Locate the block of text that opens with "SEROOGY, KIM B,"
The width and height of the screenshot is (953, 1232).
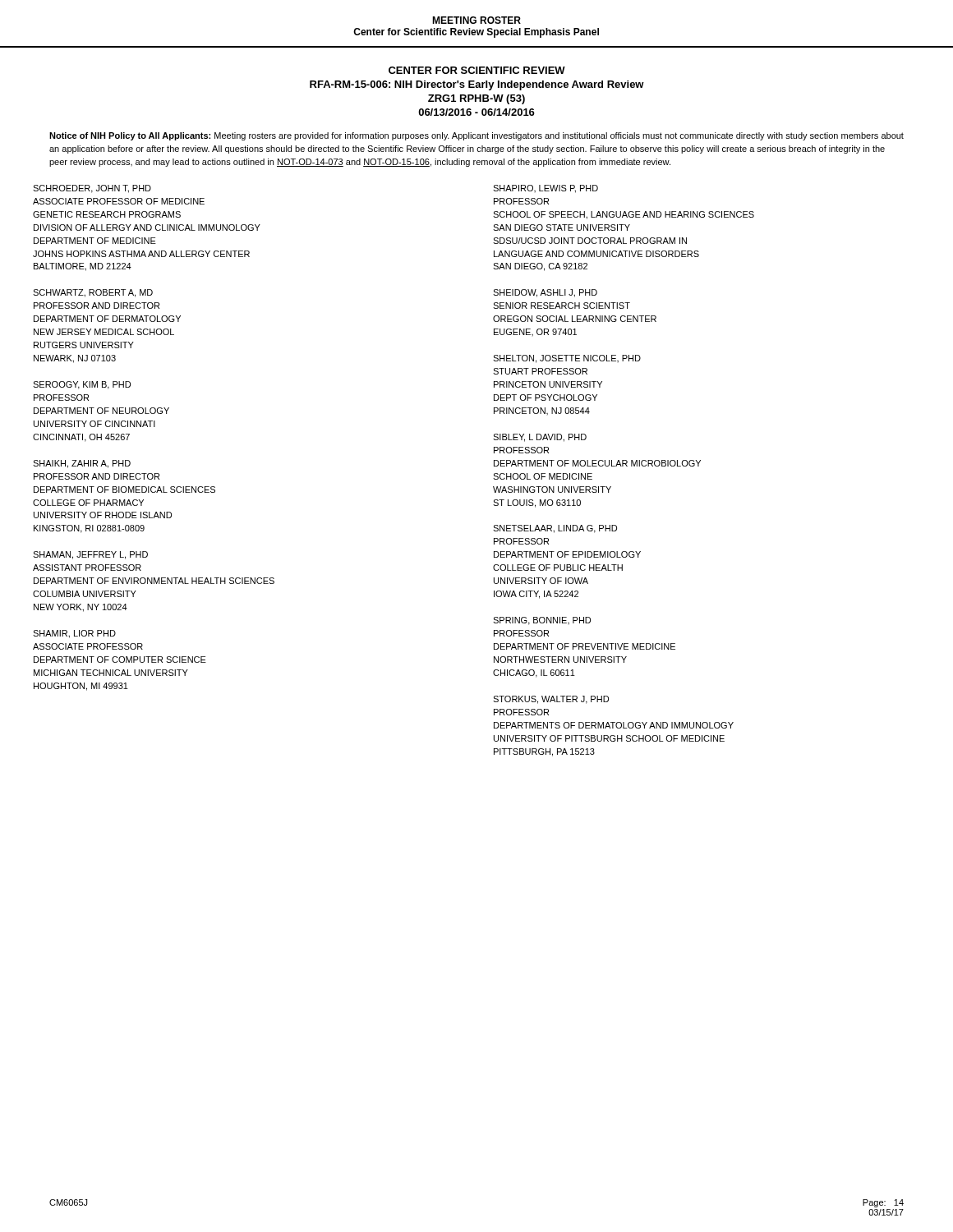pos(82,385)
